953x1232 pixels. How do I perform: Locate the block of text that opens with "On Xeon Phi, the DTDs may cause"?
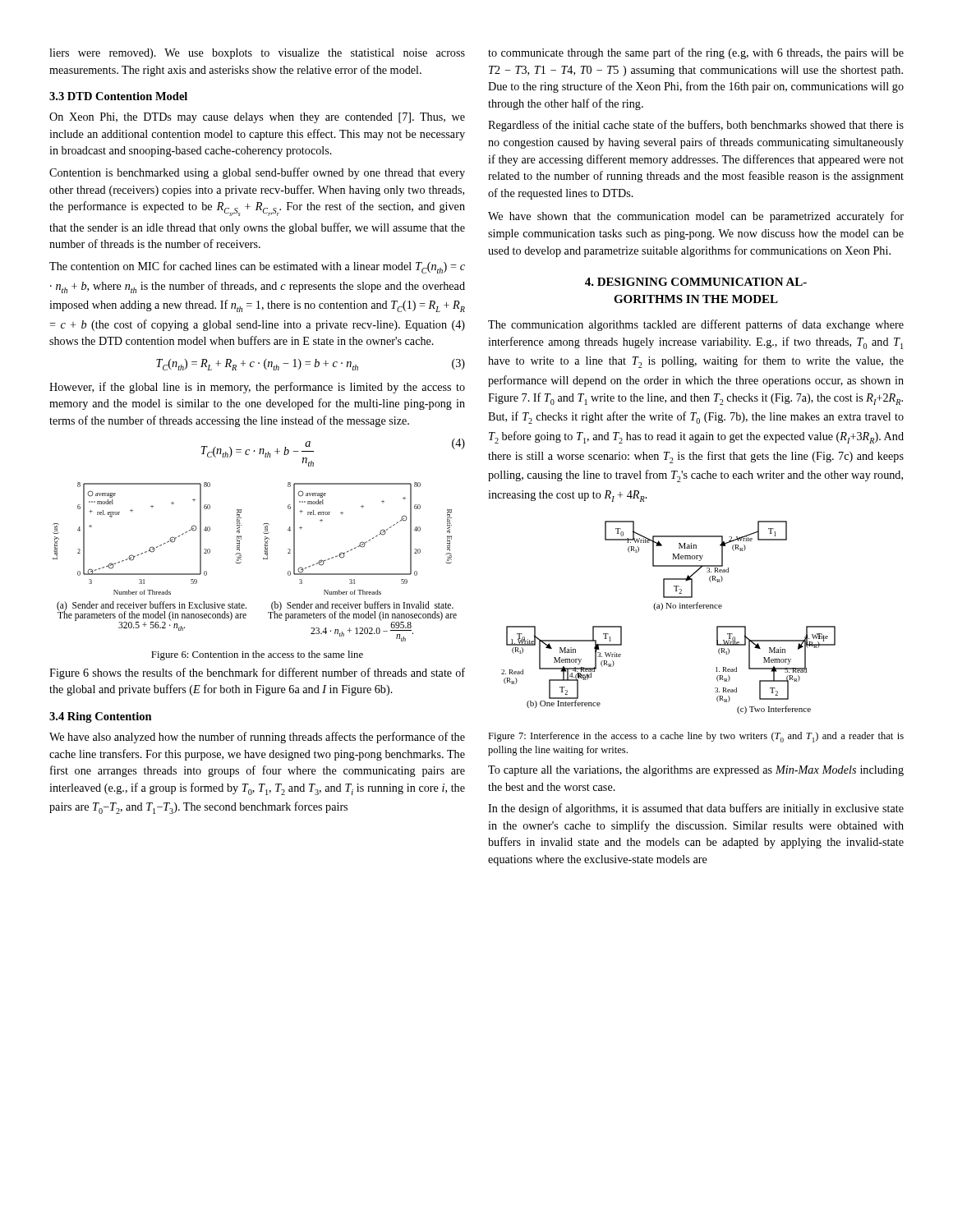pos(257,229)
